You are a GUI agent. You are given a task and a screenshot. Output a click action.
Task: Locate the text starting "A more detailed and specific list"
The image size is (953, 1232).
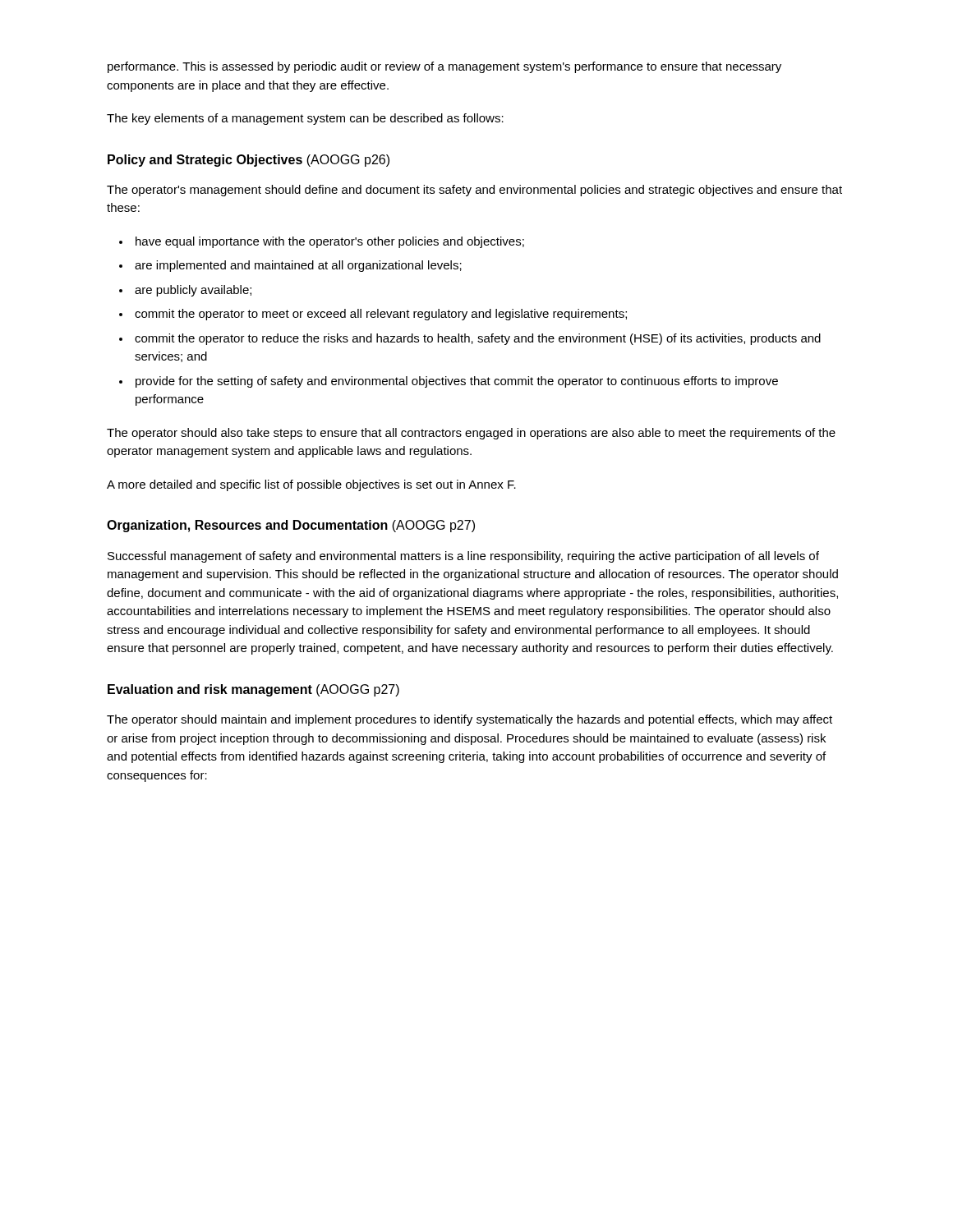coord(312,484)
